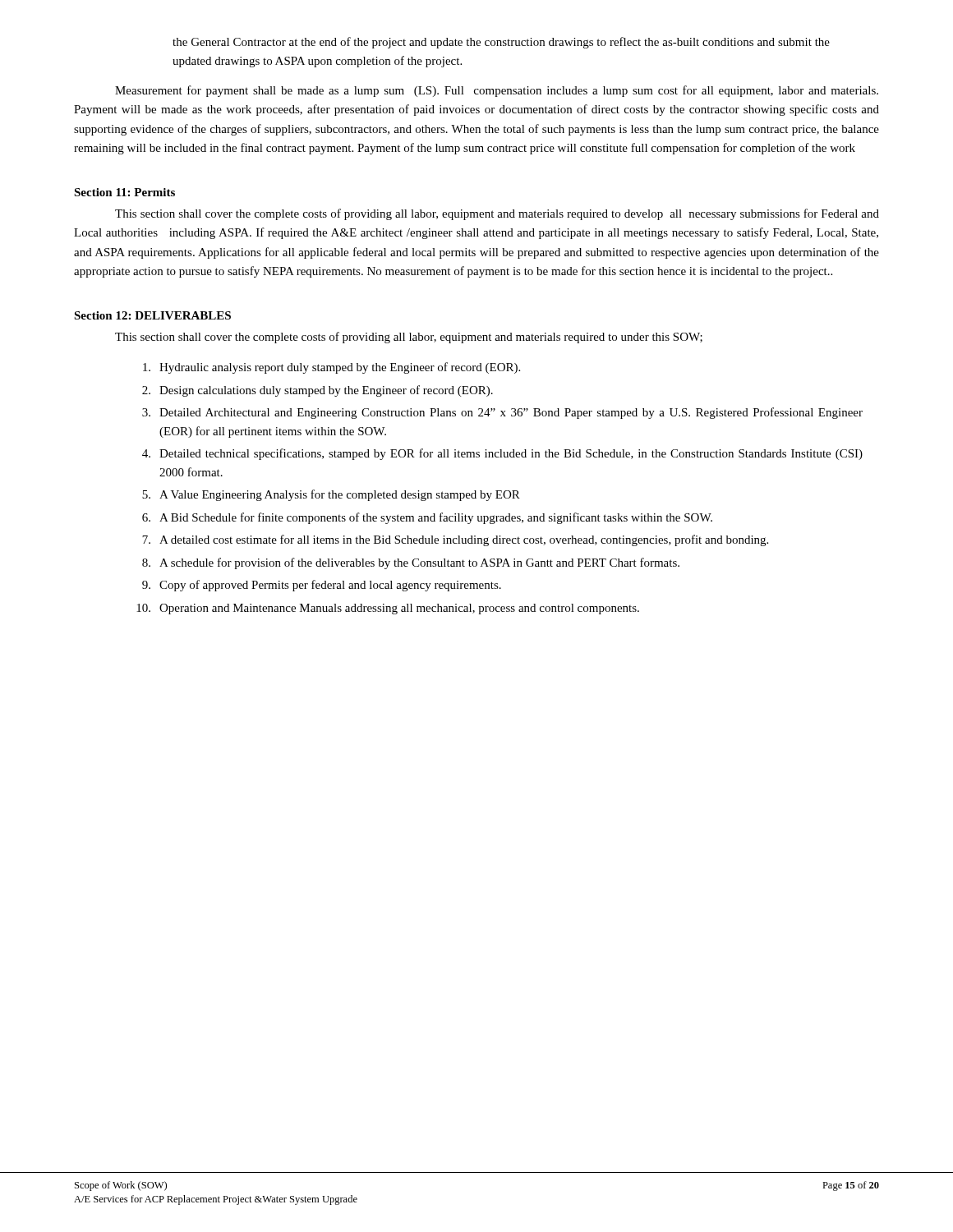This screenshot has width=953, height=1232.
Task: Click on the list item that says "Hydraulic analysis report duly stamped by"
Action: pyautogui.click(x=493, y=368)
